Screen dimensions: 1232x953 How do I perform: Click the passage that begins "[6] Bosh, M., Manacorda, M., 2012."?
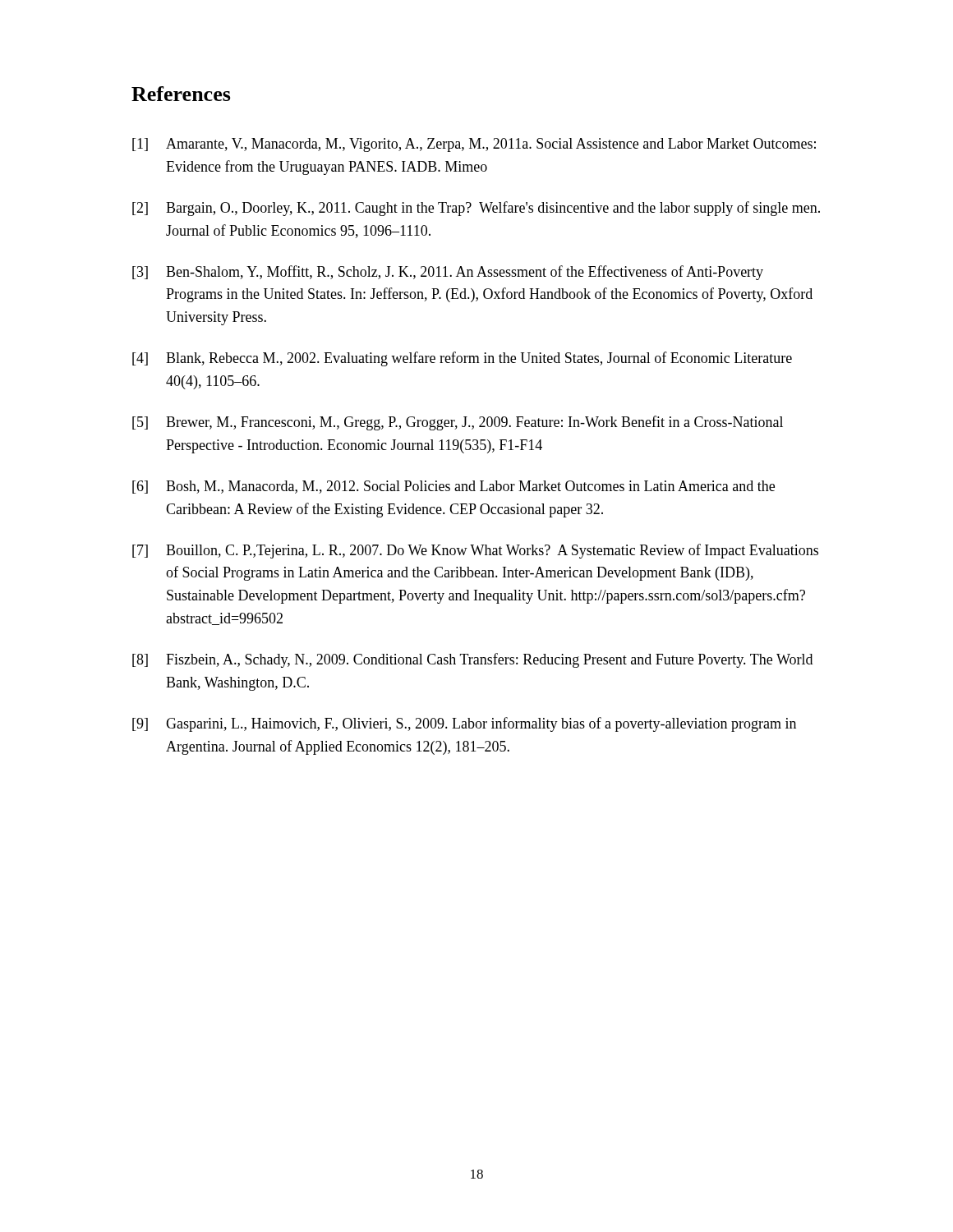(476, 498)
